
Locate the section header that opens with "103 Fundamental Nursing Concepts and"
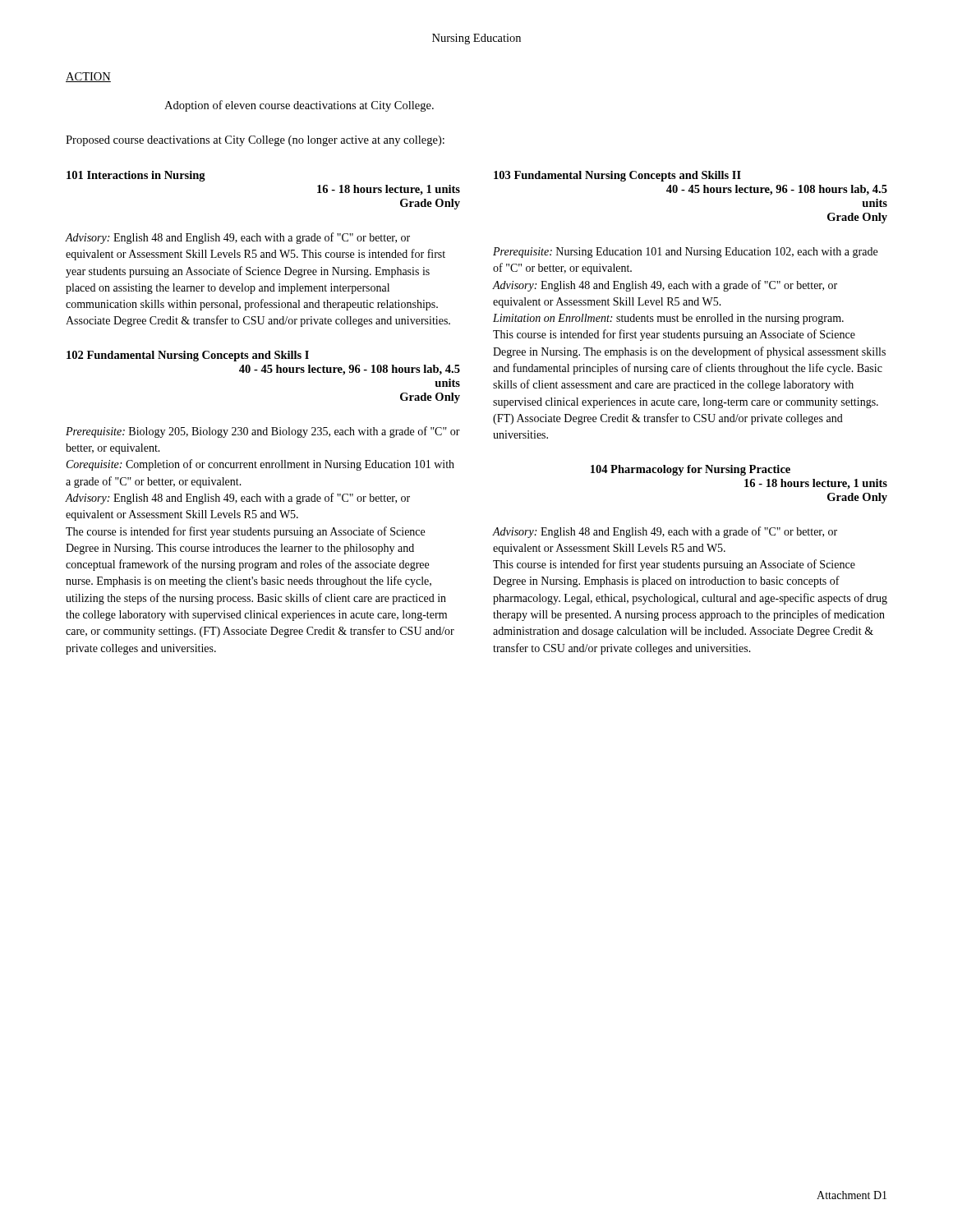(690, 196)
